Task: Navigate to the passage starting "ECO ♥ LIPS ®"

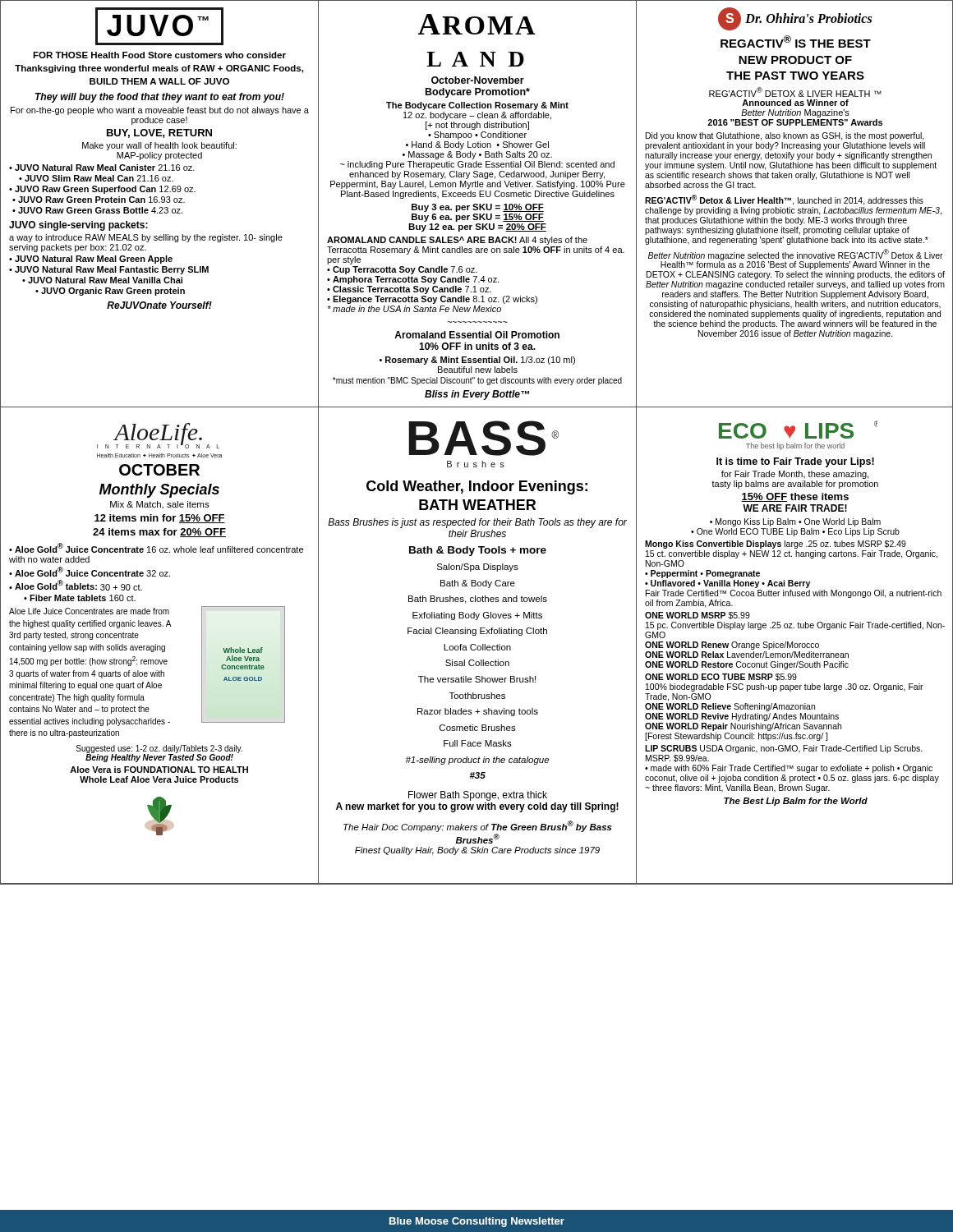Action: 798,430
